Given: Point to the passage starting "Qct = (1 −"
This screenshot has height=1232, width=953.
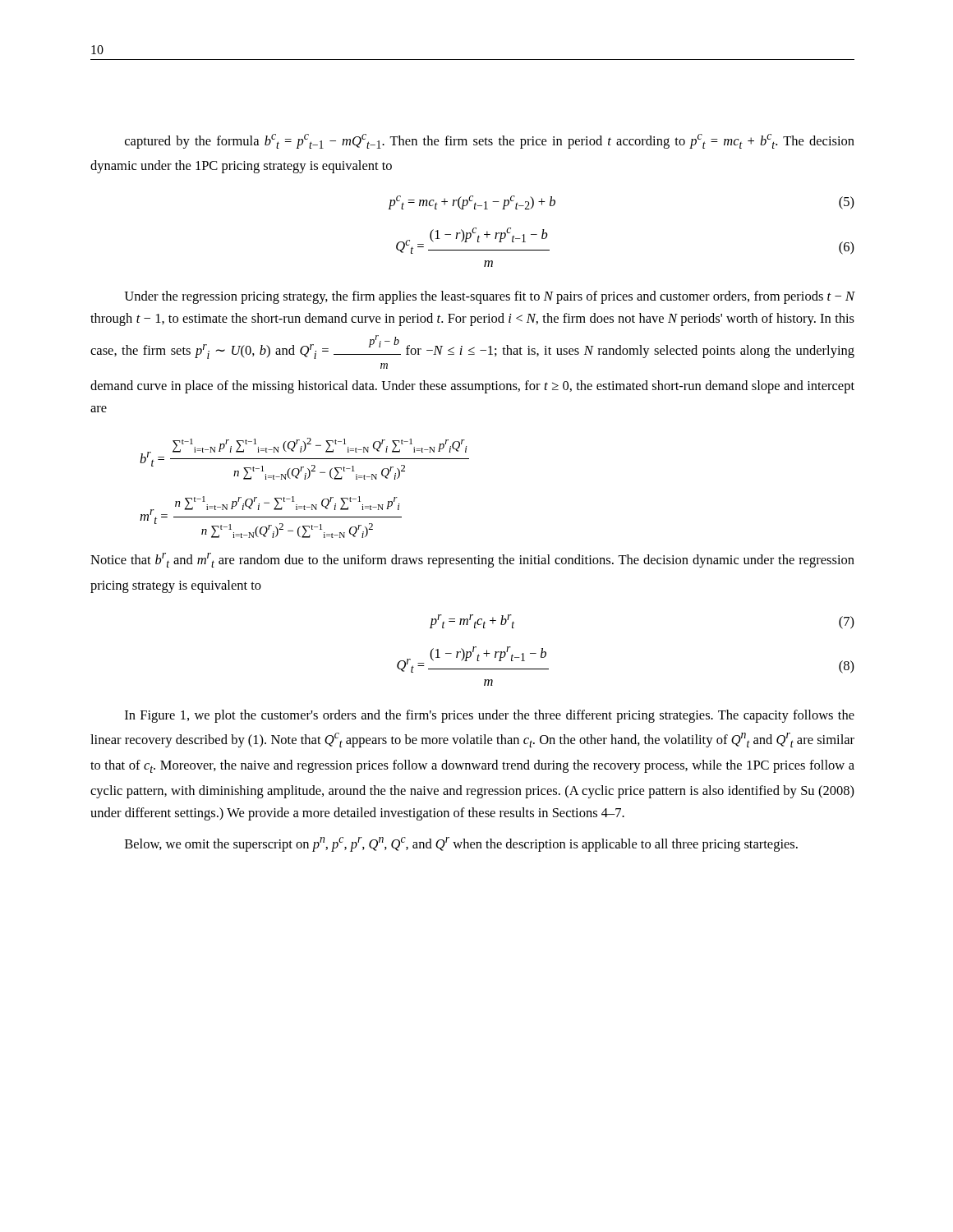Looking at the screenshot, I should tap(487, 238).
